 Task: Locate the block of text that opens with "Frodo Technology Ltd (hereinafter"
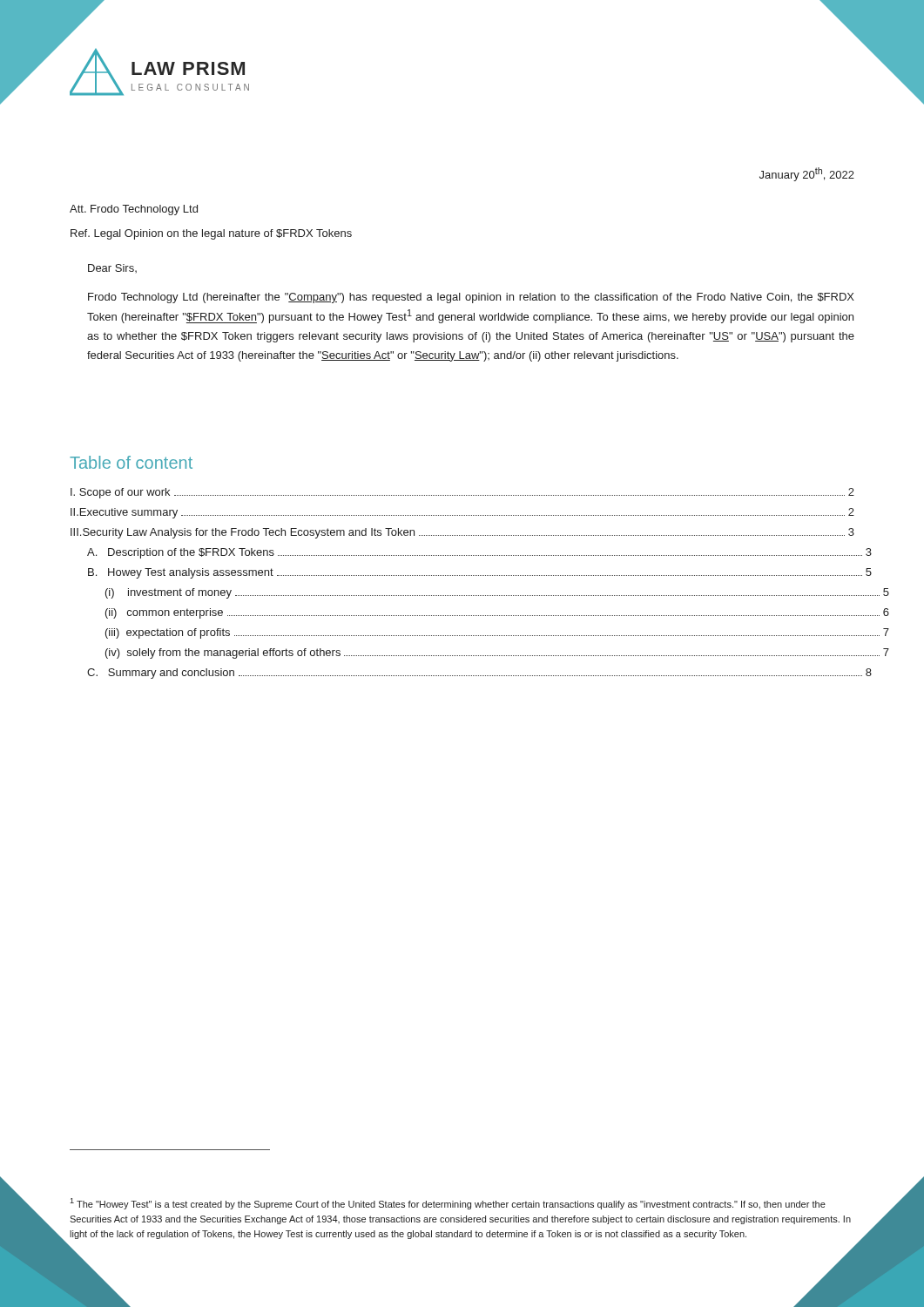pyautogui.click(x=471, y=326)
